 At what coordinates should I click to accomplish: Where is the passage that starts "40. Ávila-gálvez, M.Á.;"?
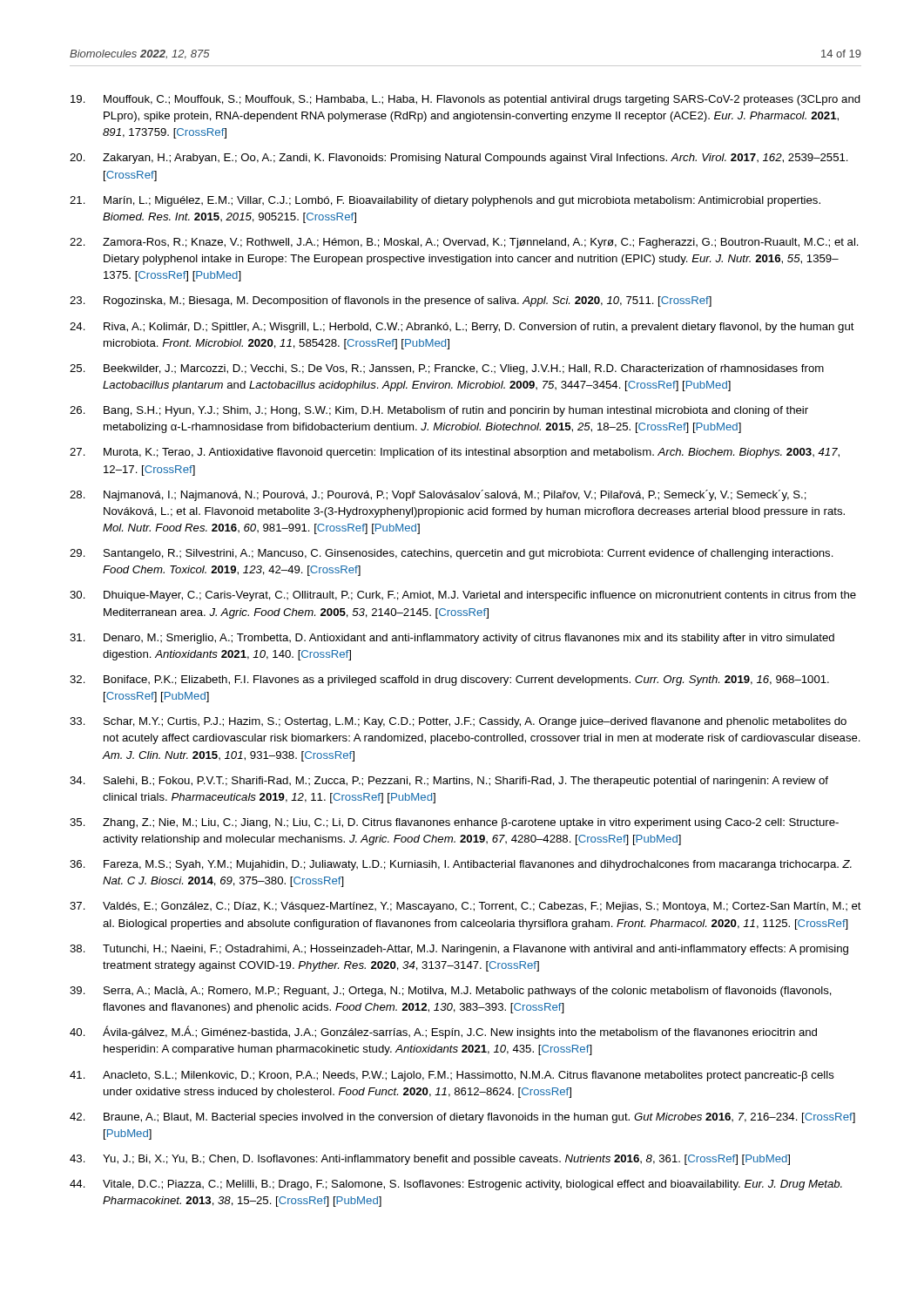coord(465,1041)
